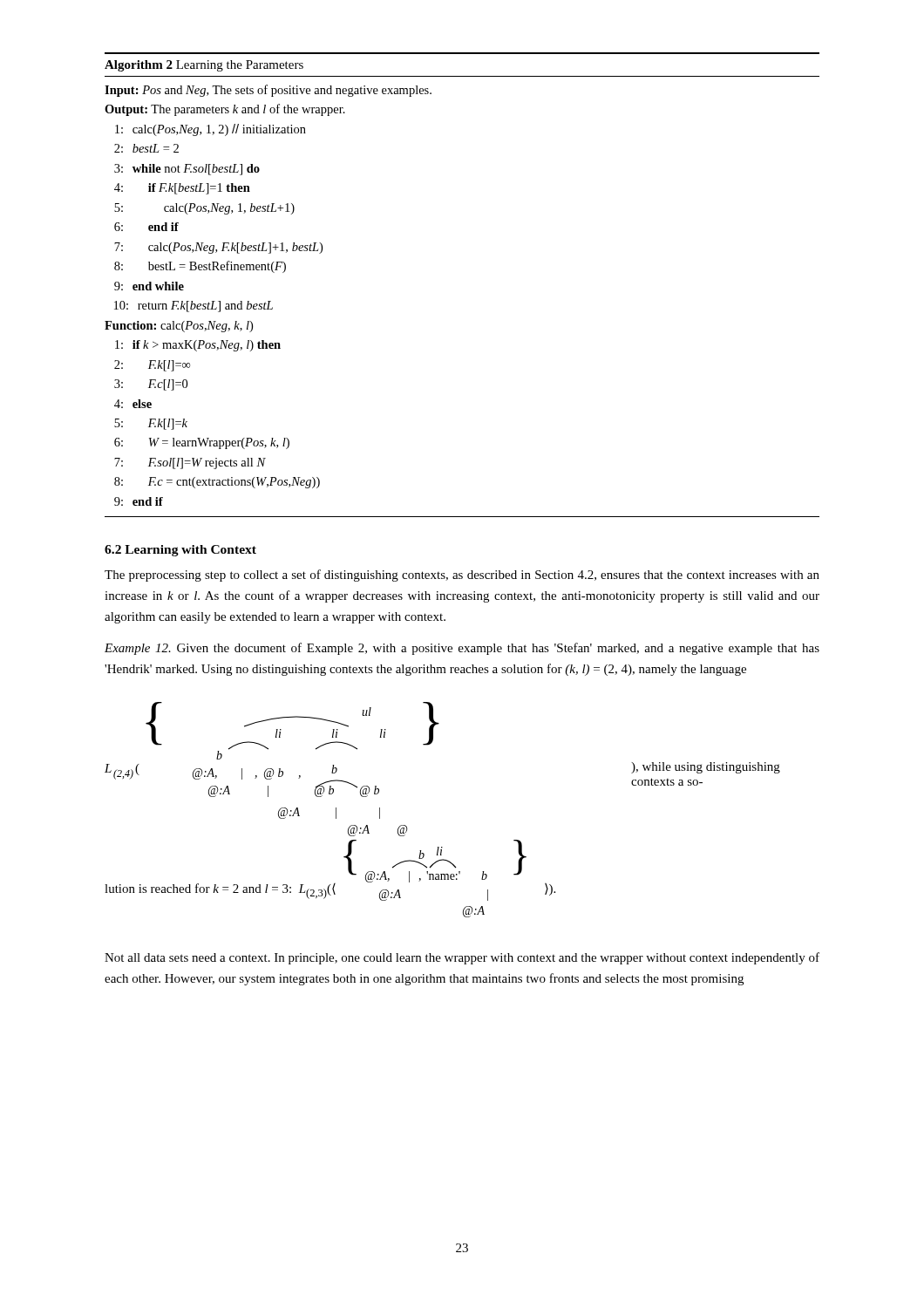Screen dimensions: 1308x924
Task: Locate the section header containing "6.2 Learning with Context"
Action: click(x=180, y=549)
